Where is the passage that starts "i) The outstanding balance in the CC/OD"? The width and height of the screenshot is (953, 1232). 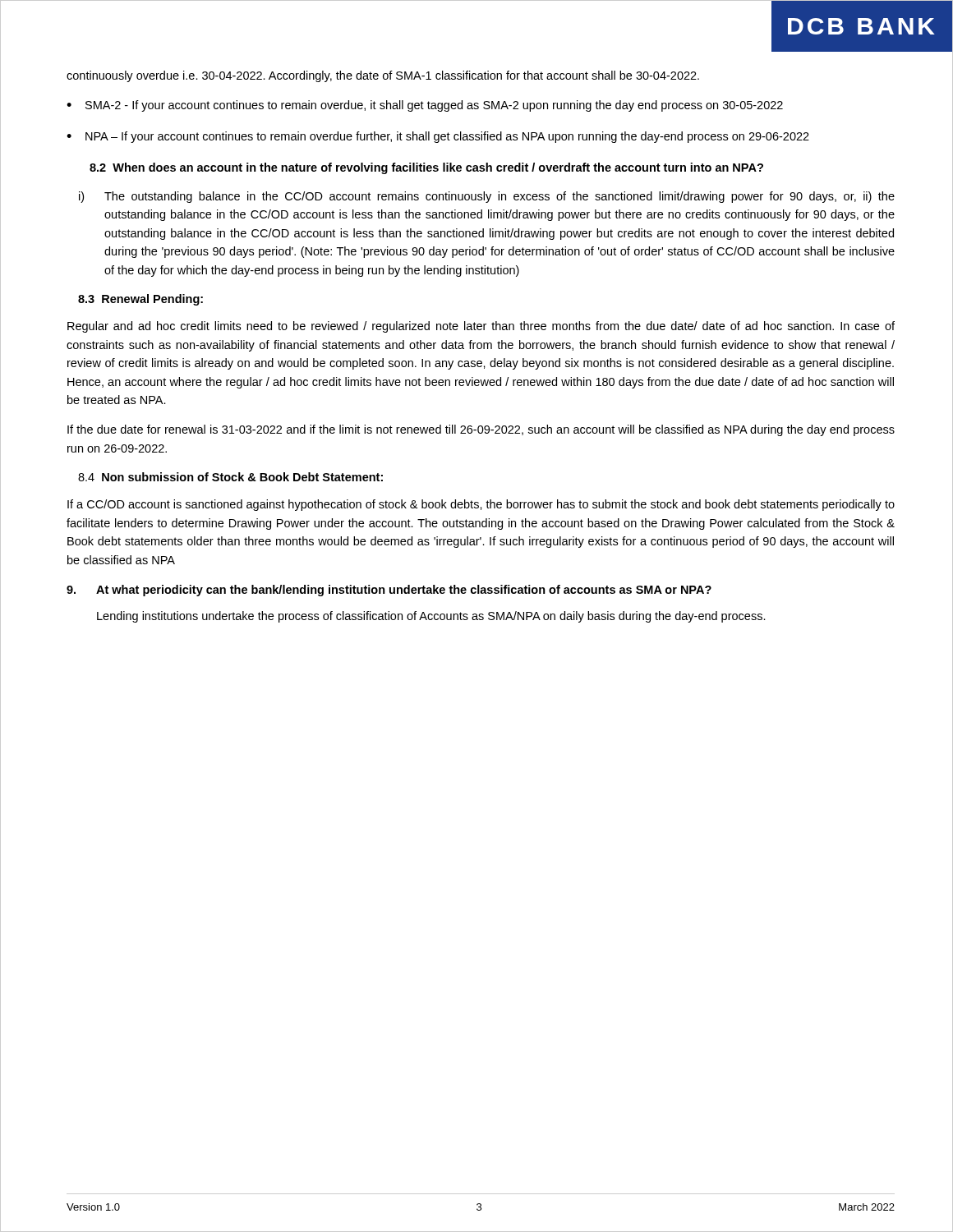click(486, 233)
